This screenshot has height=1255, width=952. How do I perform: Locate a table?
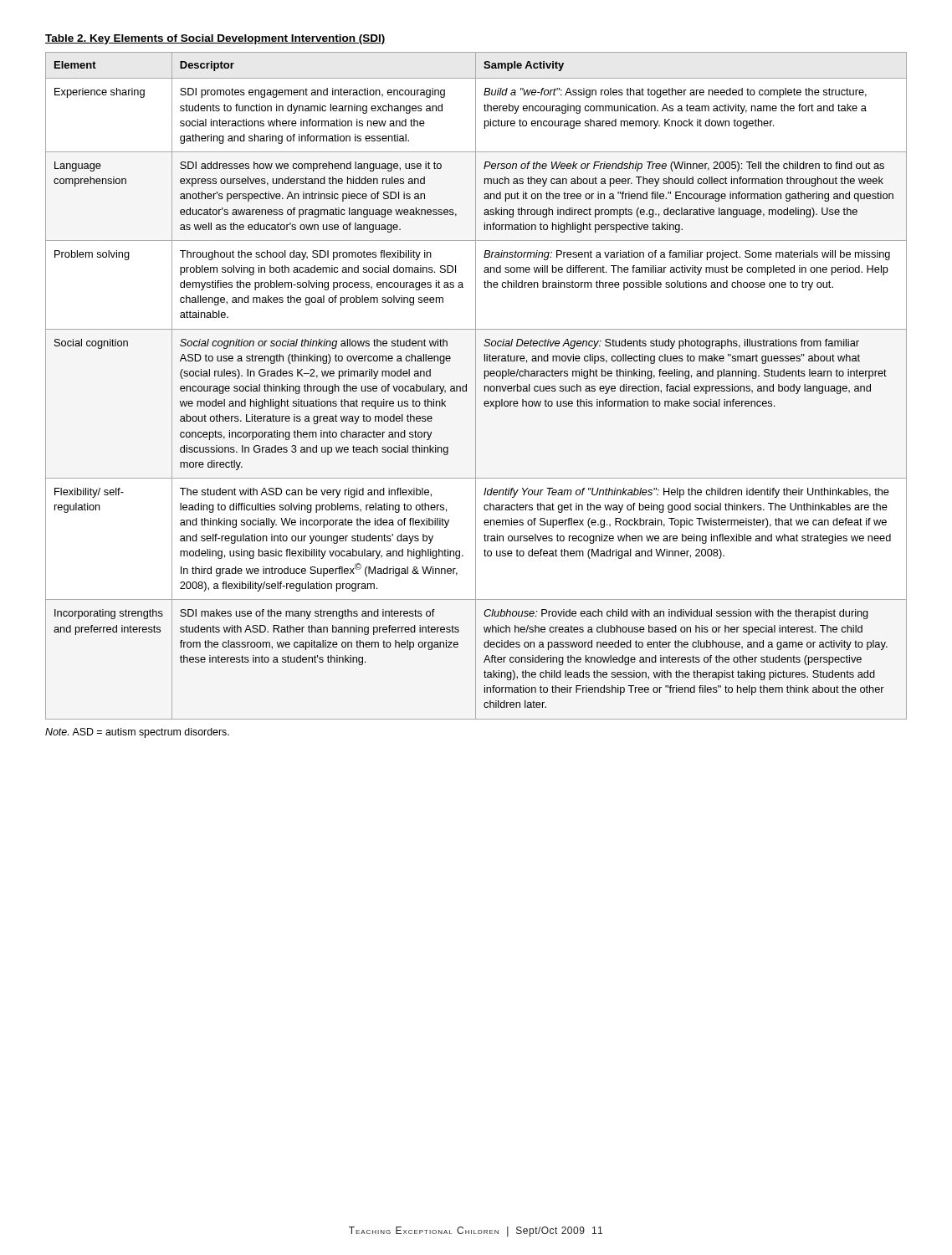[476, 385]
